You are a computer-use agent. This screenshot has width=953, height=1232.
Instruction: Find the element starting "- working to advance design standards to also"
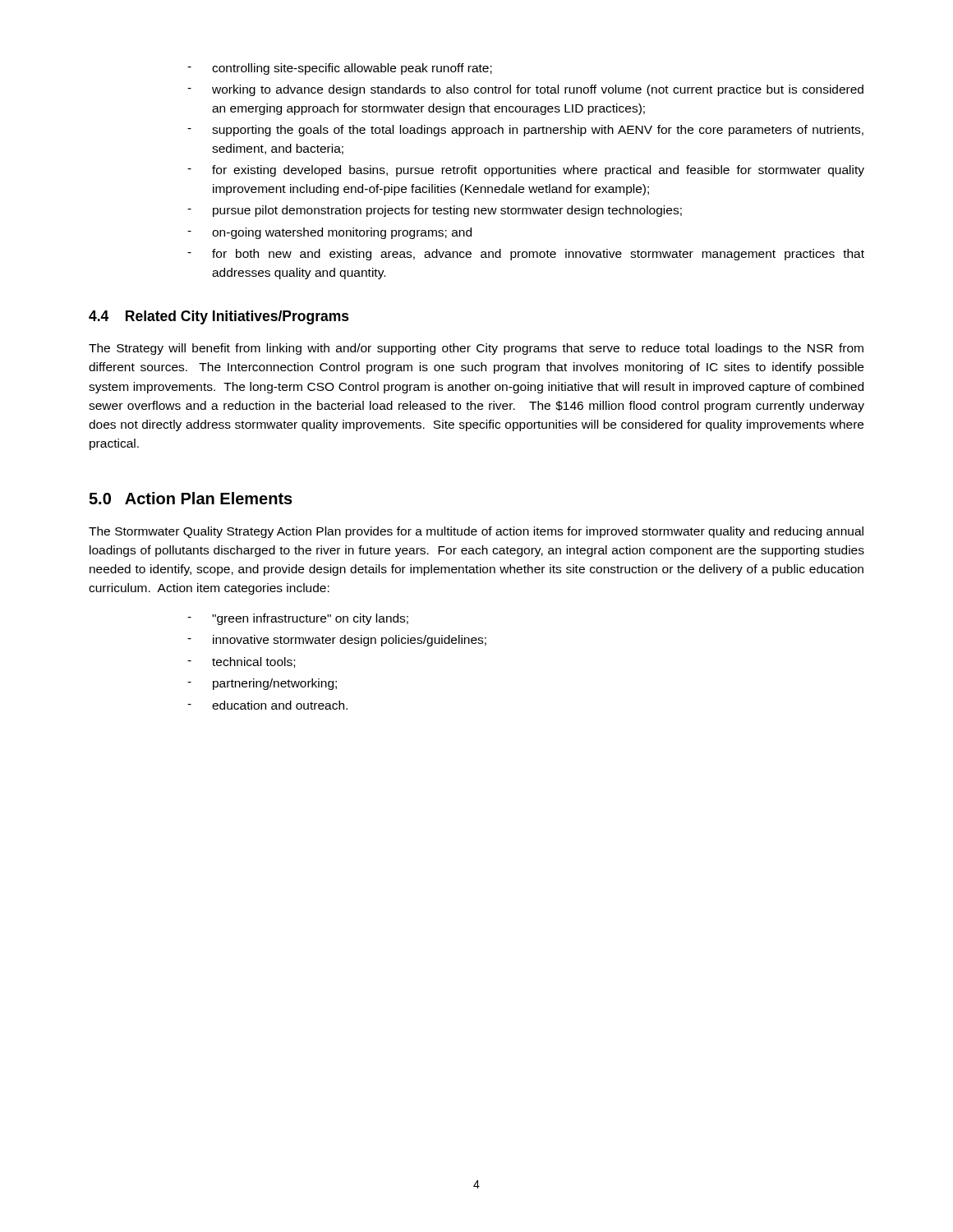click(526, 99)
